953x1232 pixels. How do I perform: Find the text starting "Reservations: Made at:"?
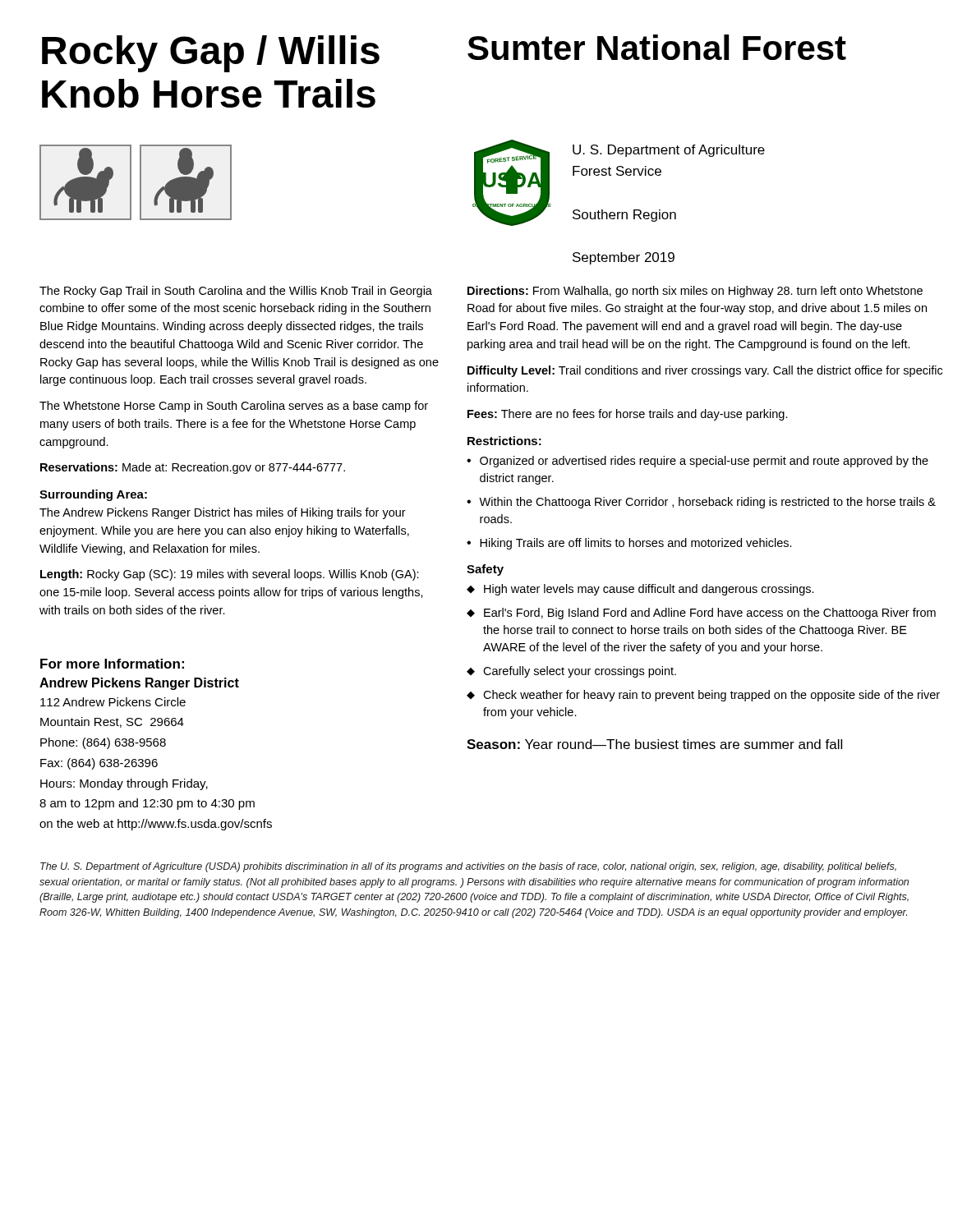pos(193,468)
